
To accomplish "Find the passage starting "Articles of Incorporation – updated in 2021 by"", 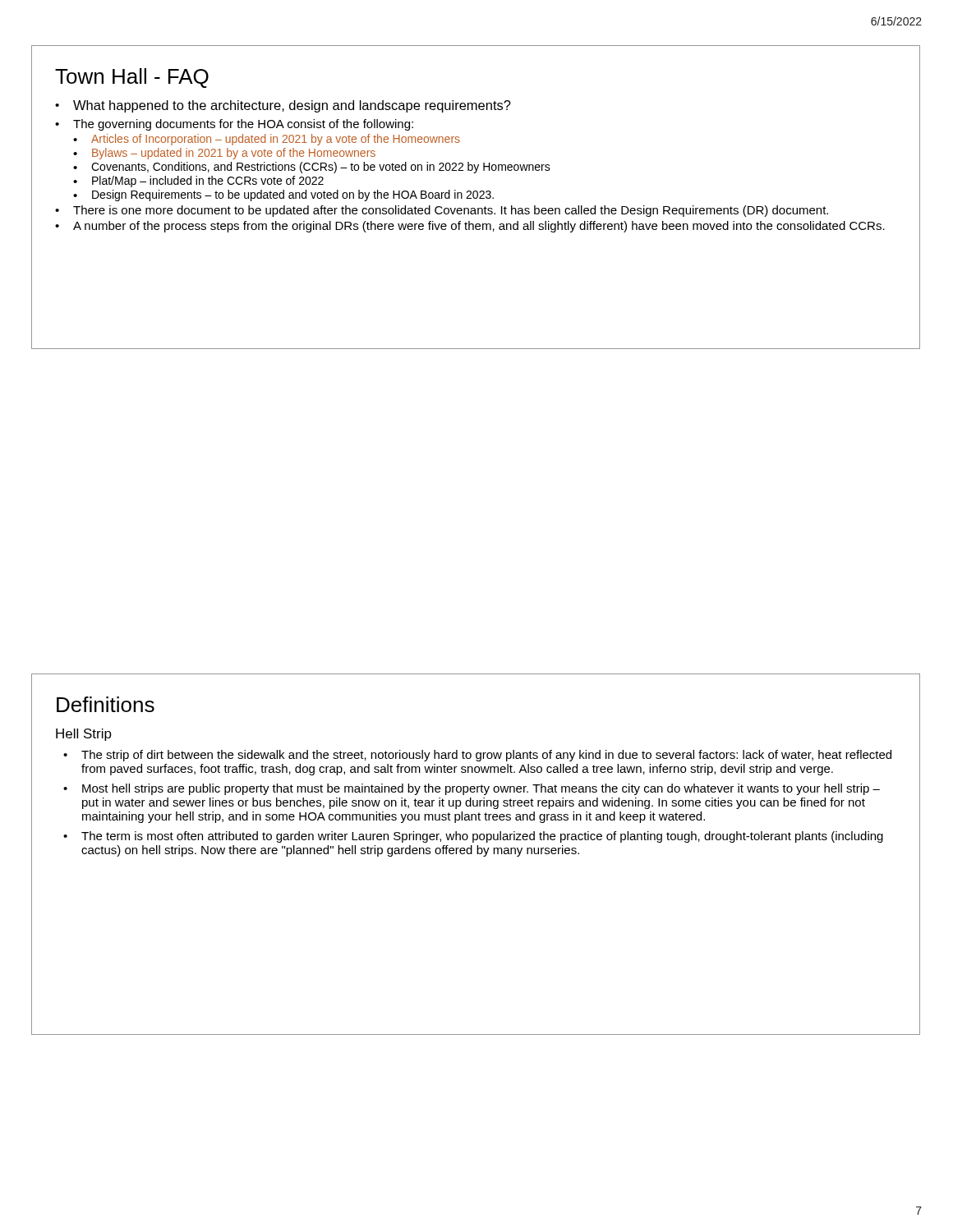I will coord(276,139).
